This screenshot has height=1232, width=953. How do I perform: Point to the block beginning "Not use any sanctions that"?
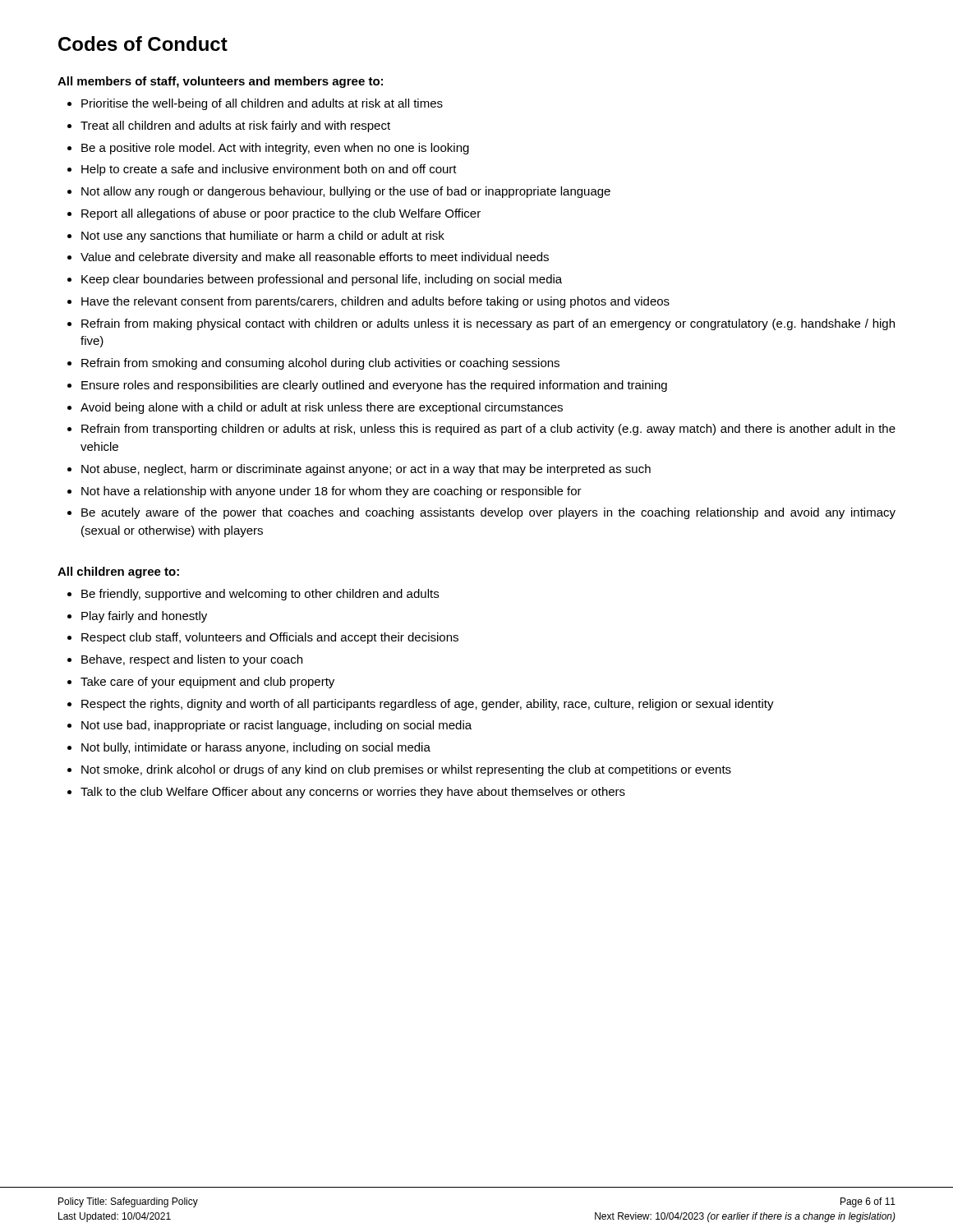pos(262,235)
